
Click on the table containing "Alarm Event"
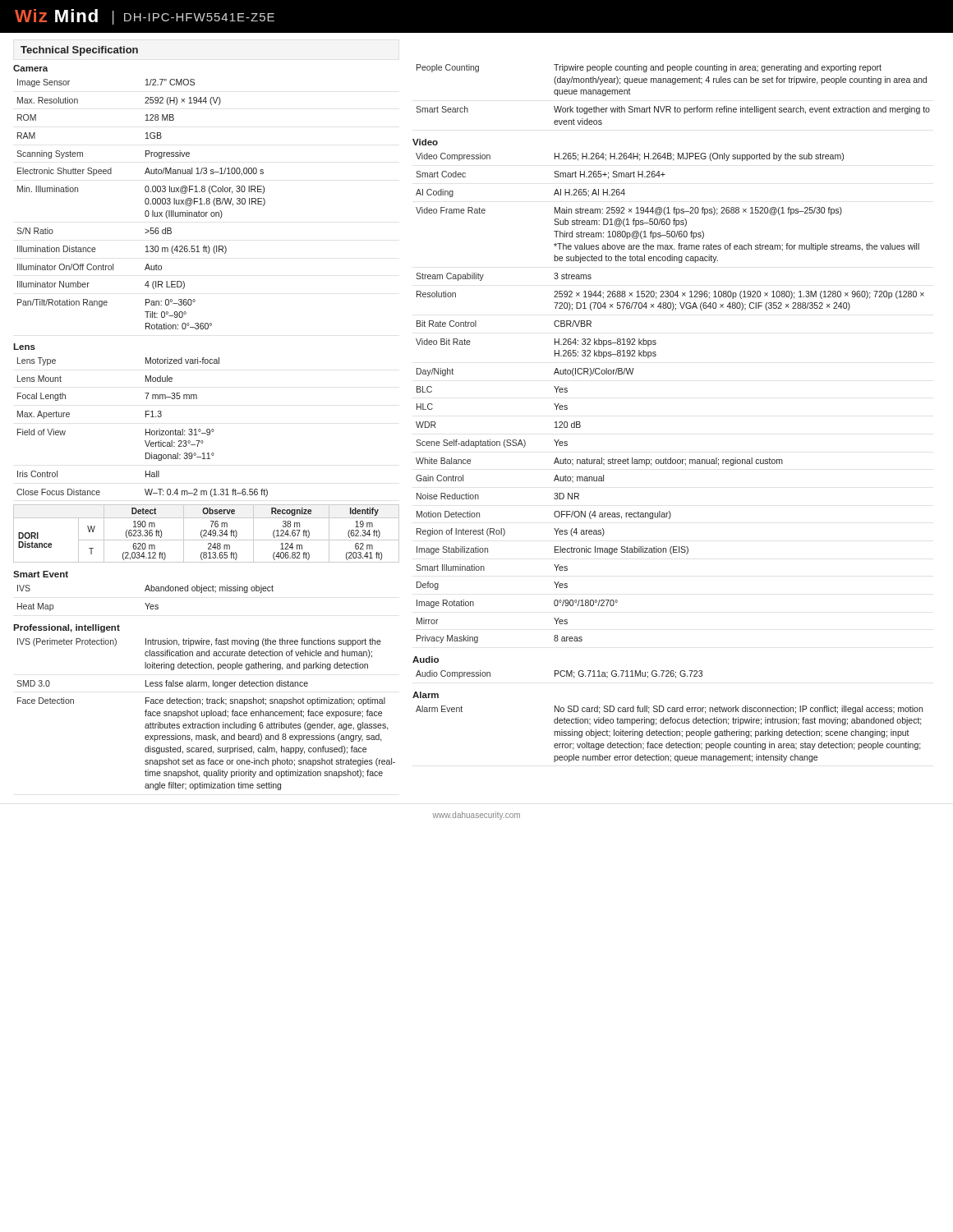pyautogui.click(x=673, y=733)
